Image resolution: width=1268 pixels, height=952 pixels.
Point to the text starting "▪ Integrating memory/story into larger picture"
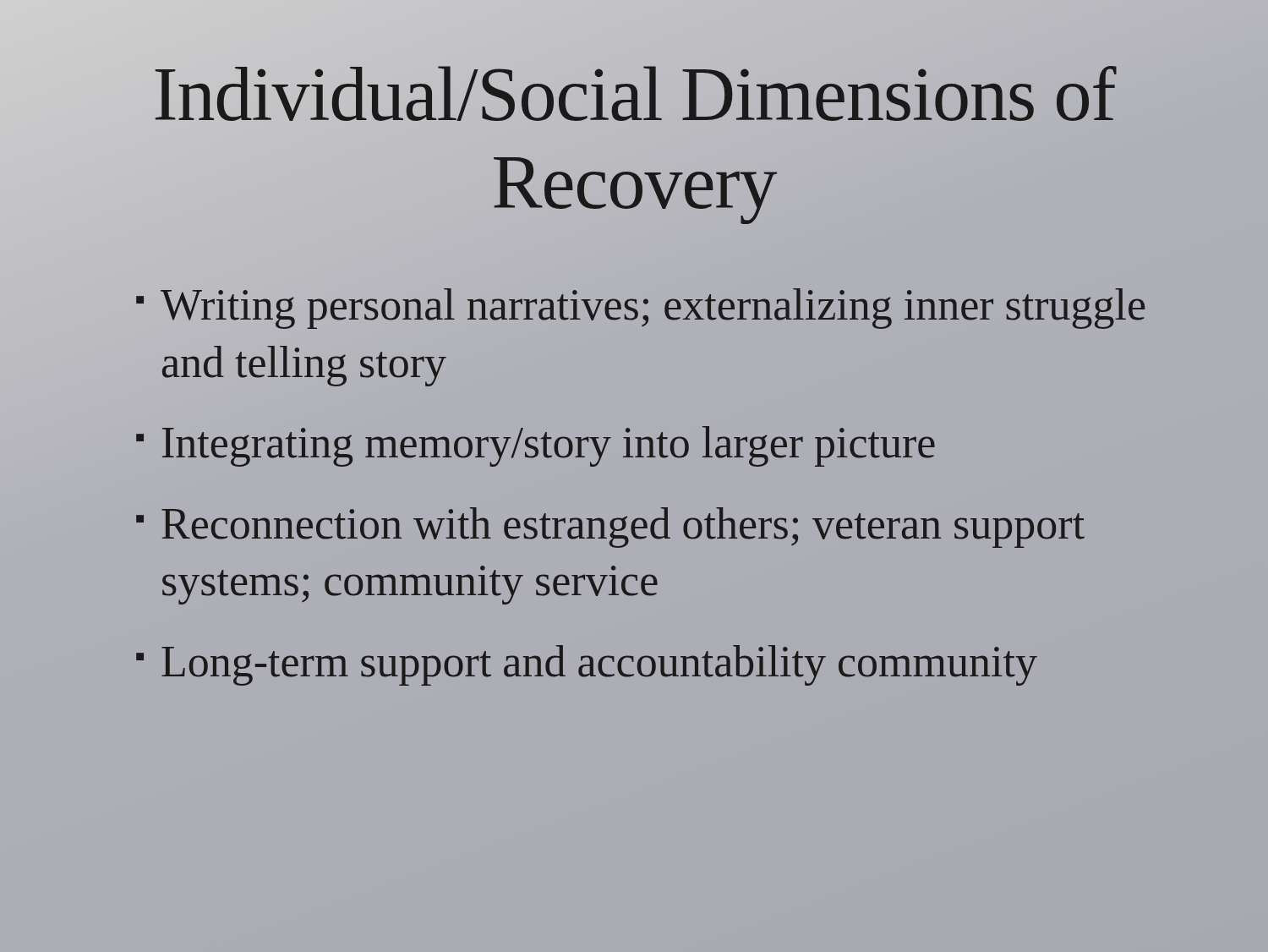[x=651, y=443]
